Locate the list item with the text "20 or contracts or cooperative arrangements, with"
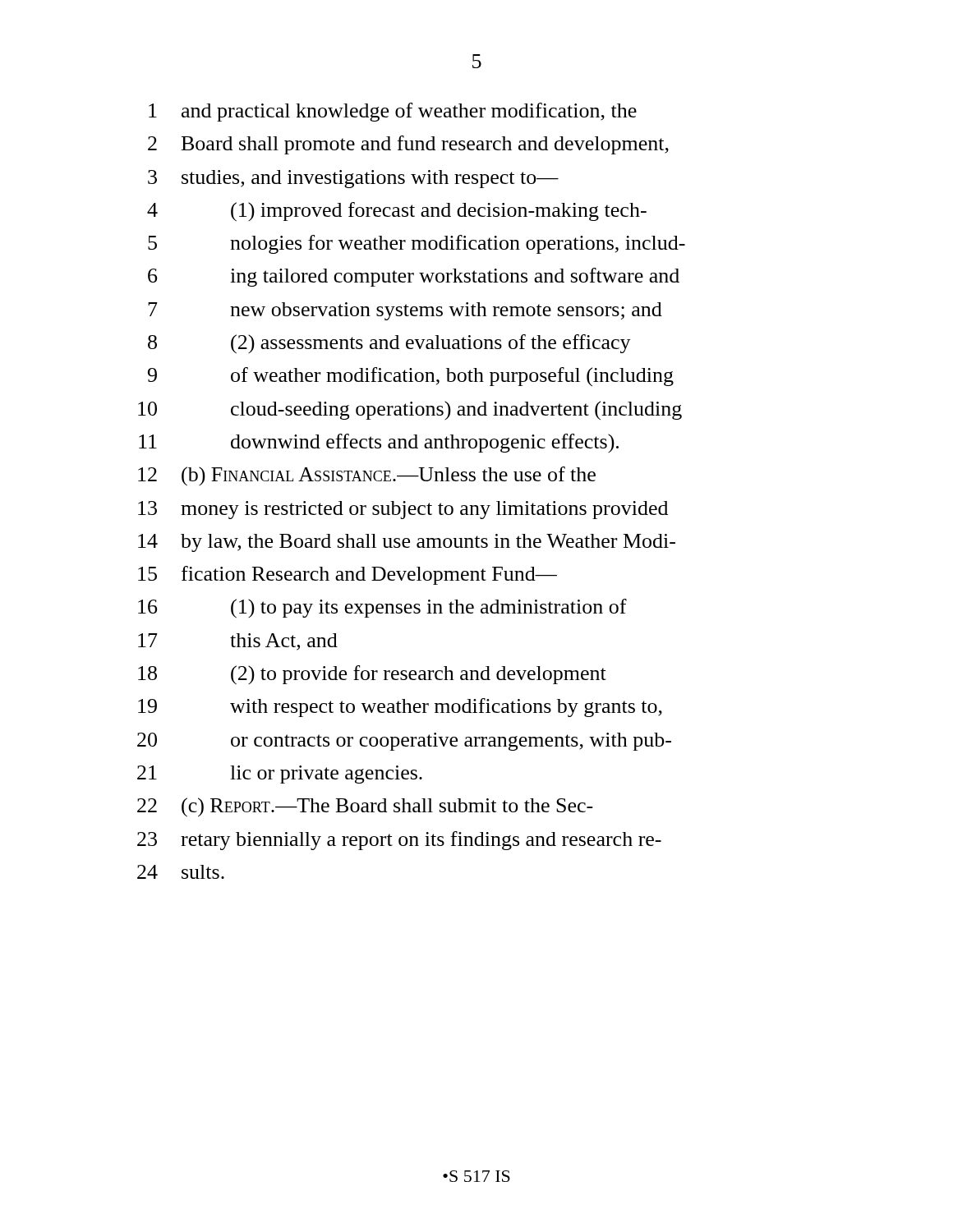953x1232 pixels. pos(485,740)
